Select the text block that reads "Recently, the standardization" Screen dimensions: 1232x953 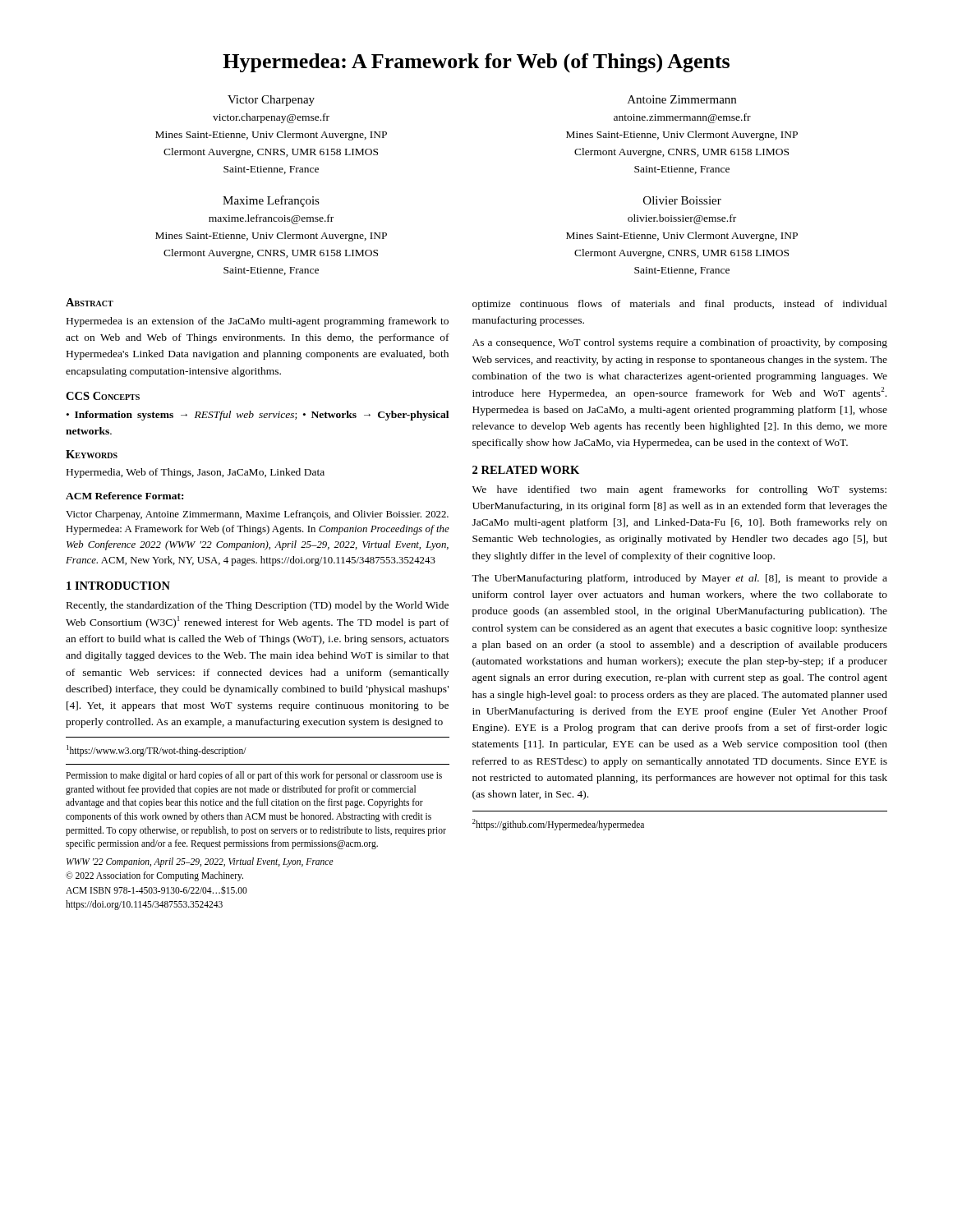click(x=257, y=664)
